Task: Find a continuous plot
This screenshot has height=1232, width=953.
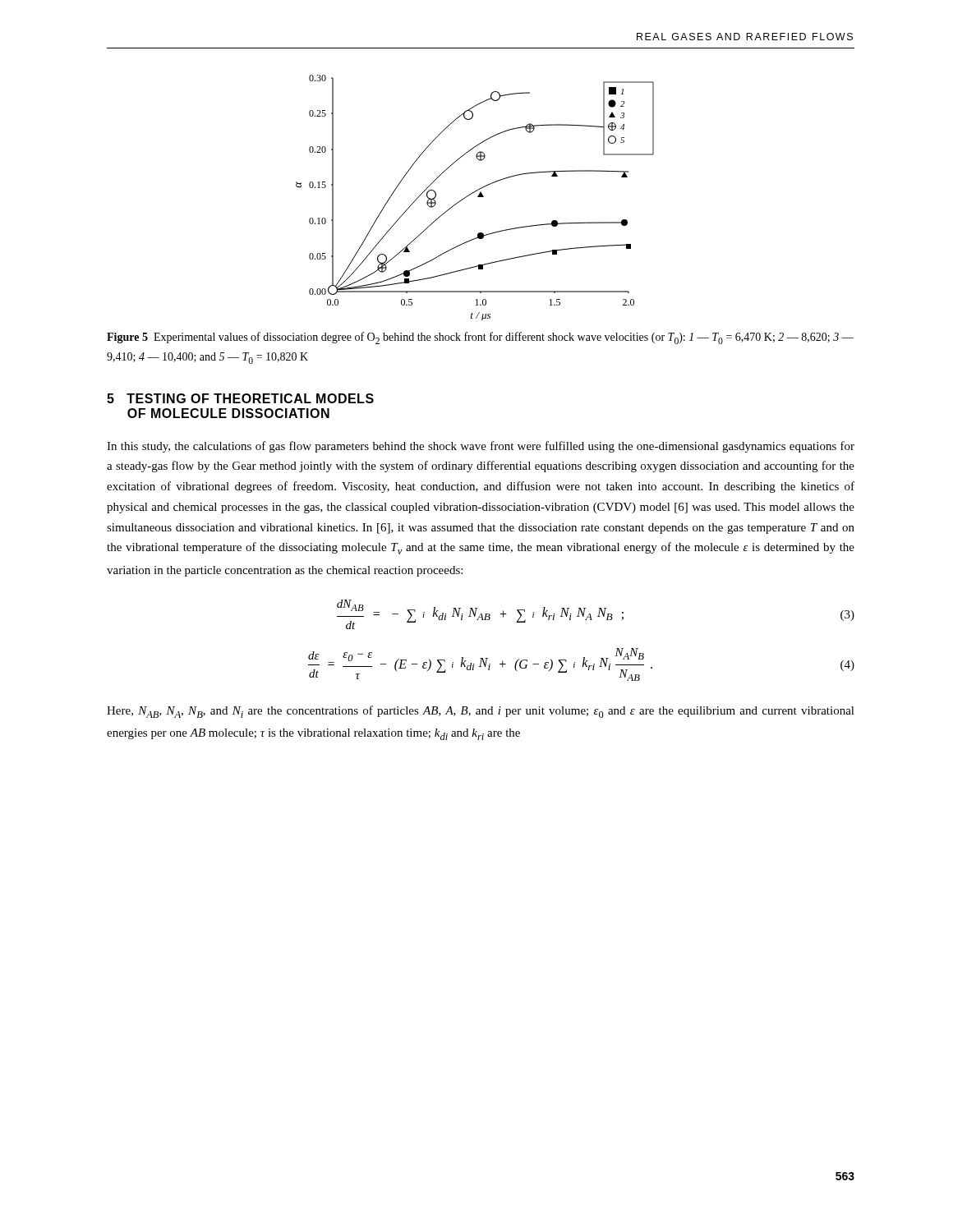Action: pos(481,193)
